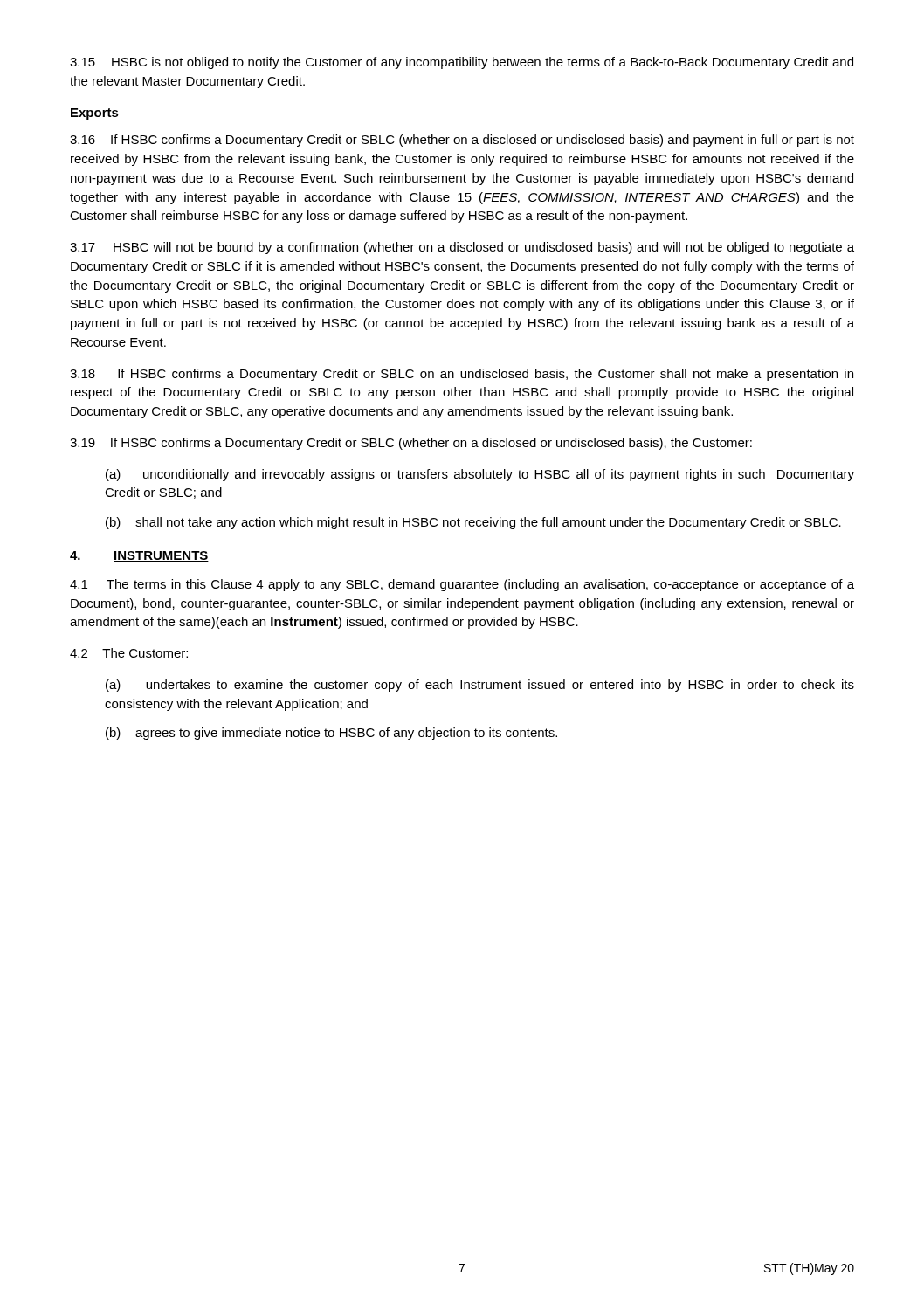Click on the list item that says "(b) shall not take any action"
Screen dimensions: 1310x924
462,522
